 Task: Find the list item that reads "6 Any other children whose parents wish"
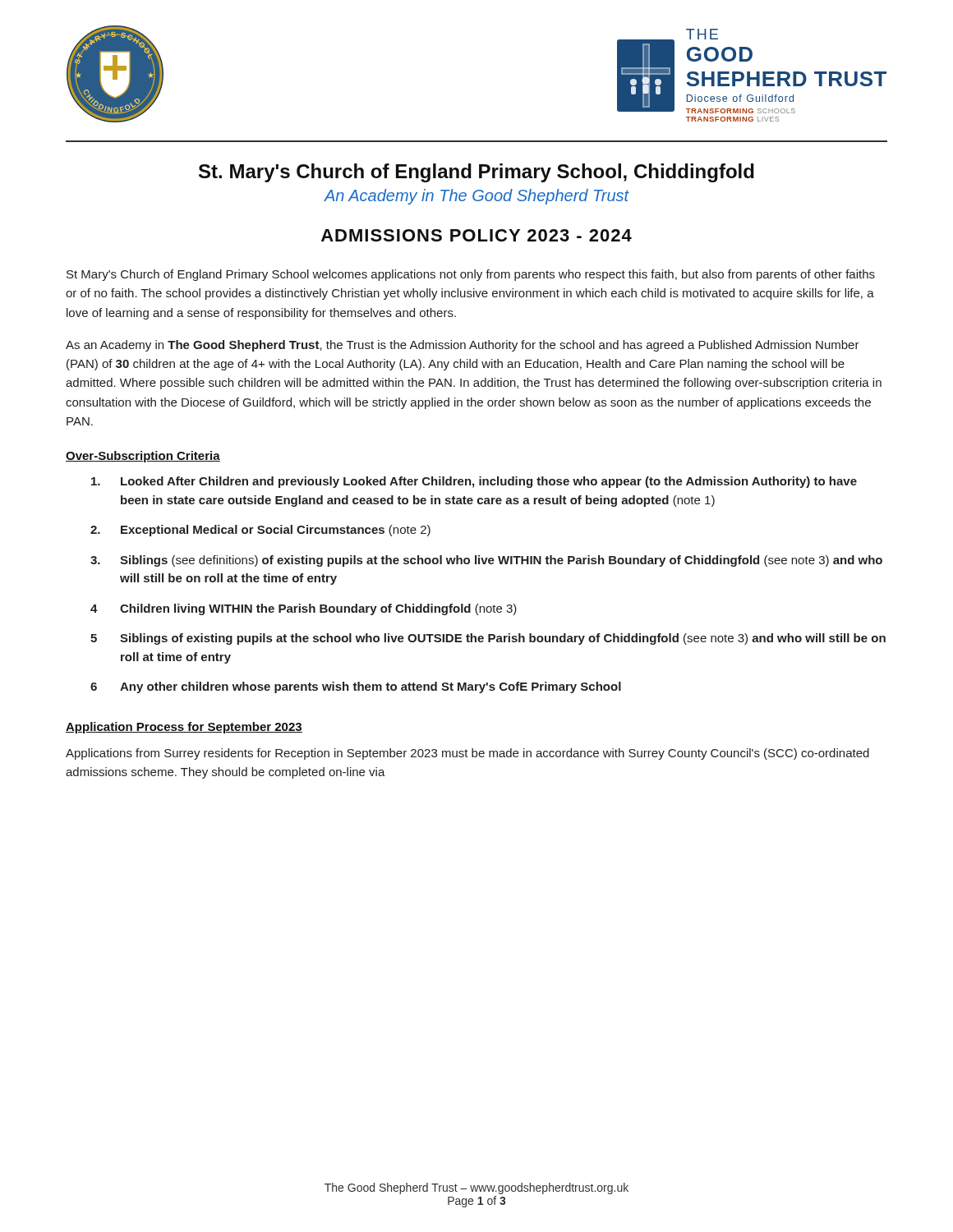coord(489,687)
